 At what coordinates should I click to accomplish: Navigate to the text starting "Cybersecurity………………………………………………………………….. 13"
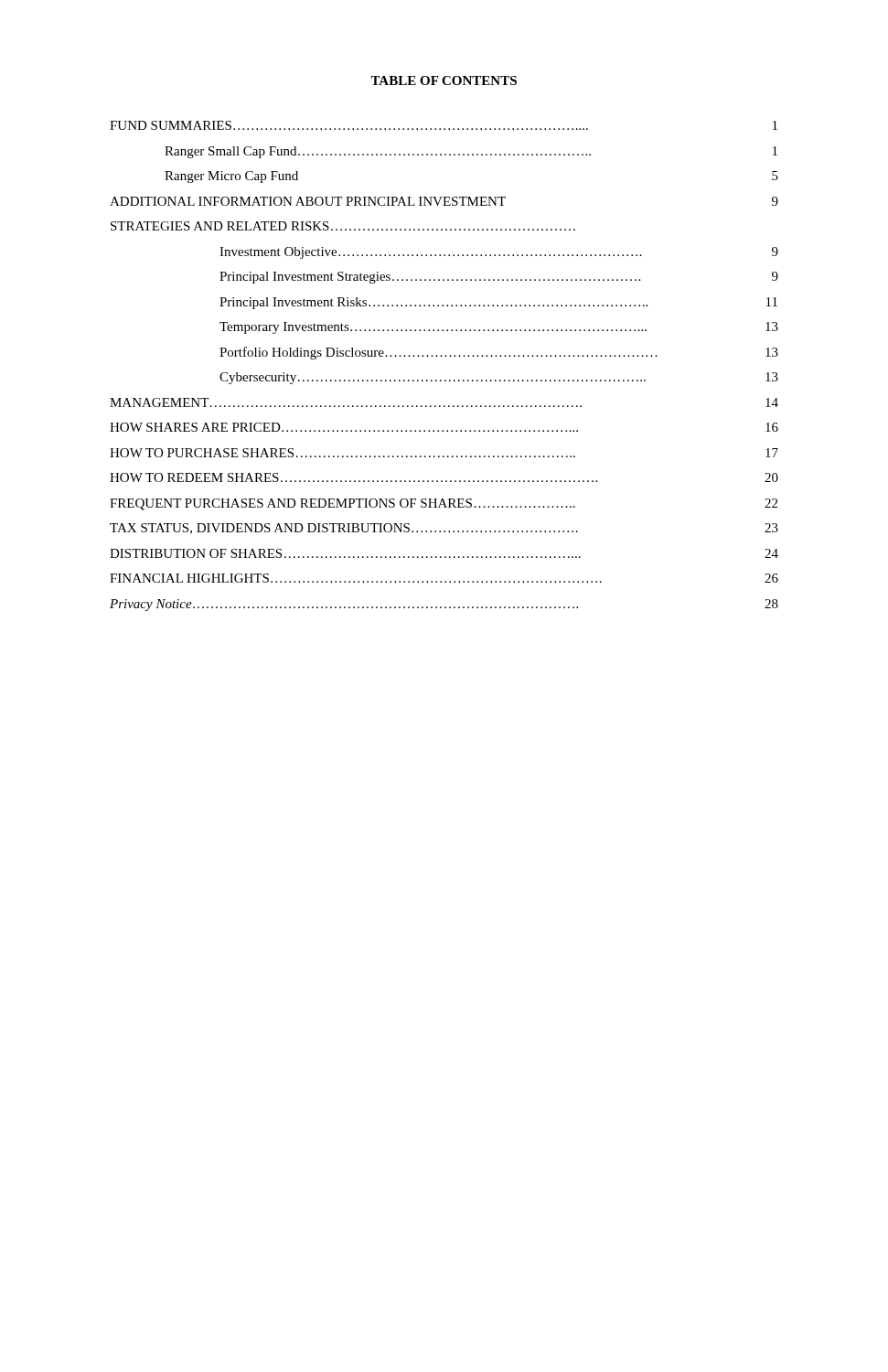click(x=499, y=378)
